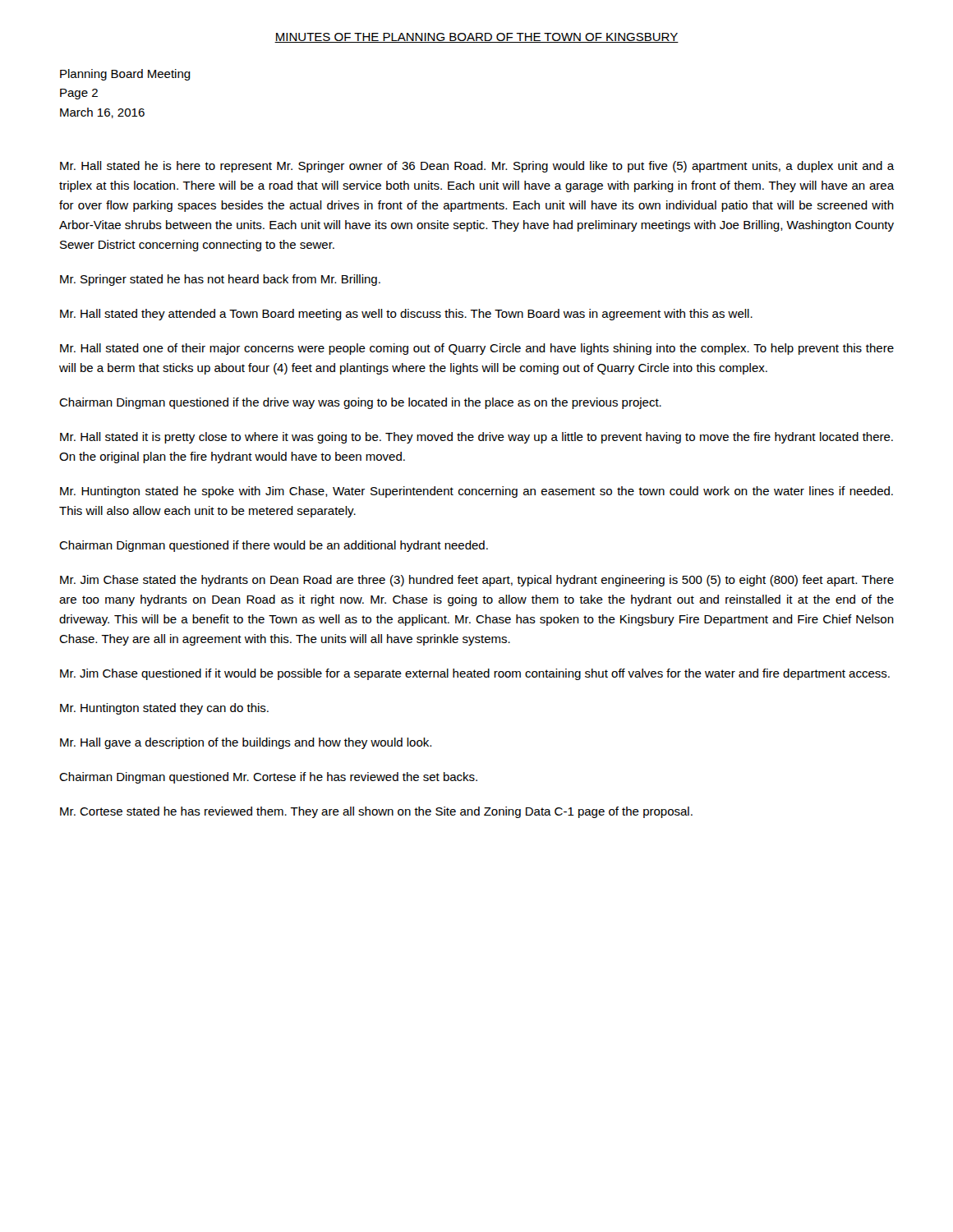953x1232 pixels.
Task: Navigate to the passage starting "Mr. Hall gave a description of"
Action: [246, 742]
